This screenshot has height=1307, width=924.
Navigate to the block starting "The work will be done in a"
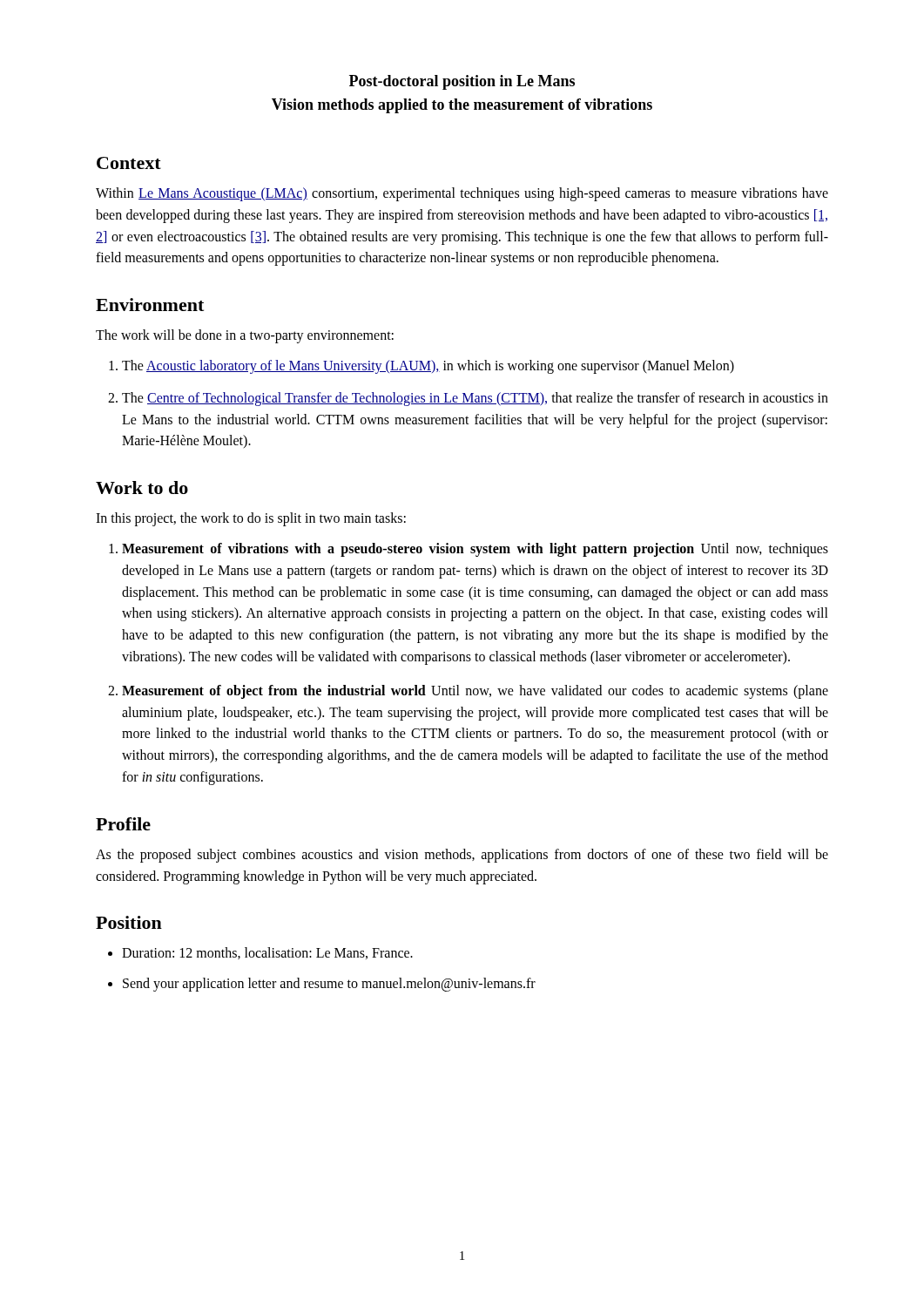point(245,335)
